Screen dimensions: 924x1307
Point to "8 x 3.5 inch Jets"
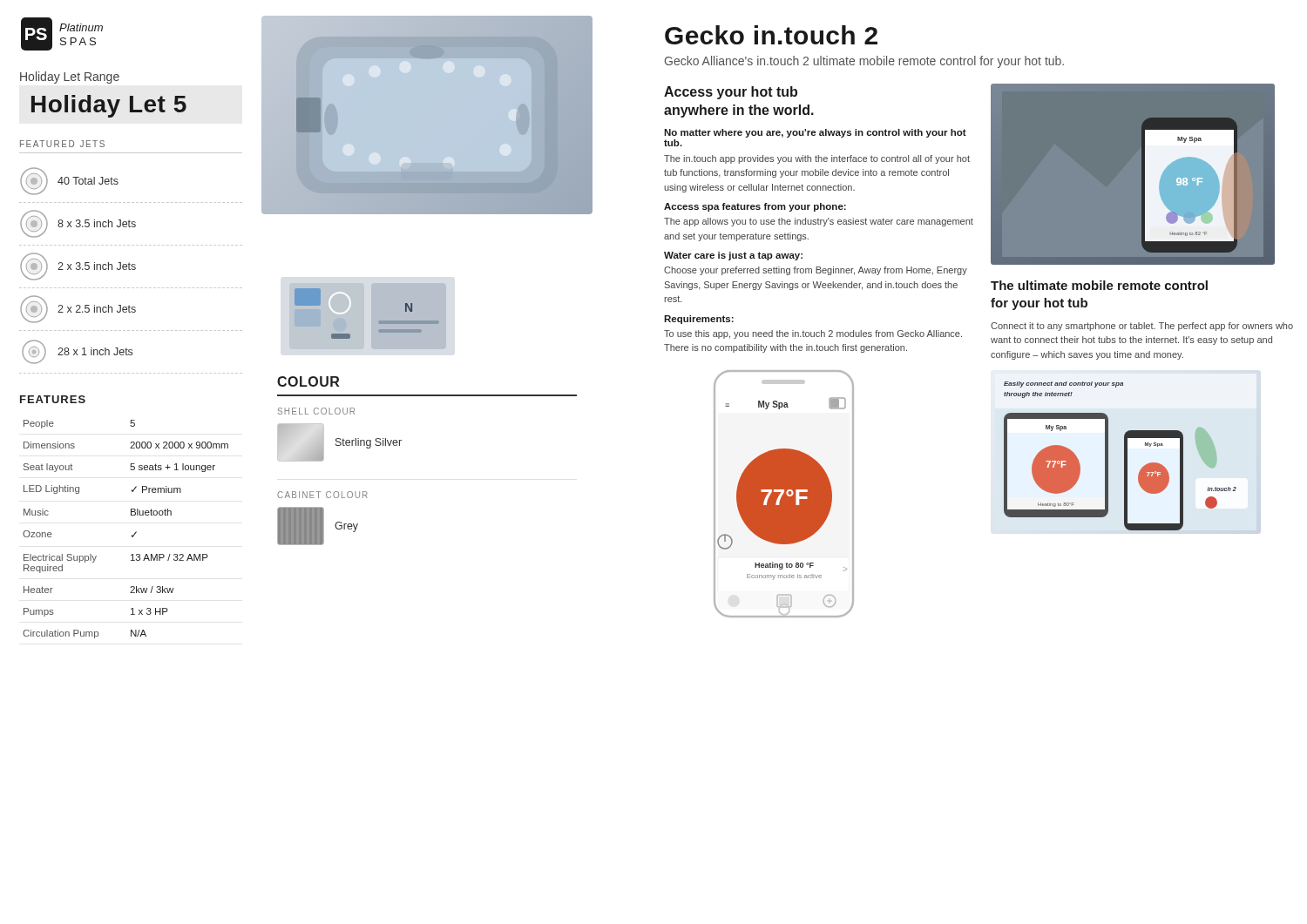(x=78, y=224)
